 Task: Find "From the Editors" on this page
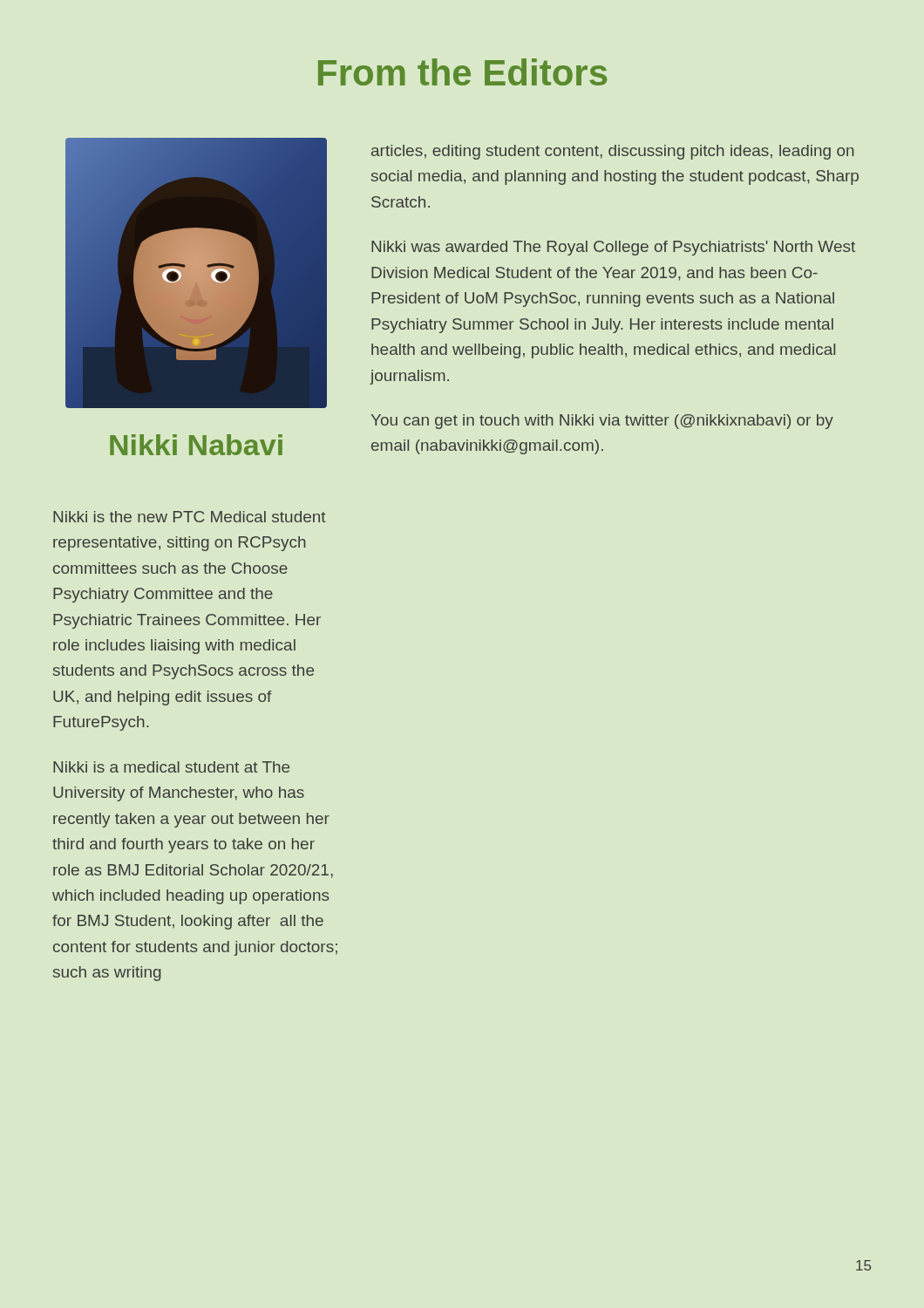pos(462,78)
